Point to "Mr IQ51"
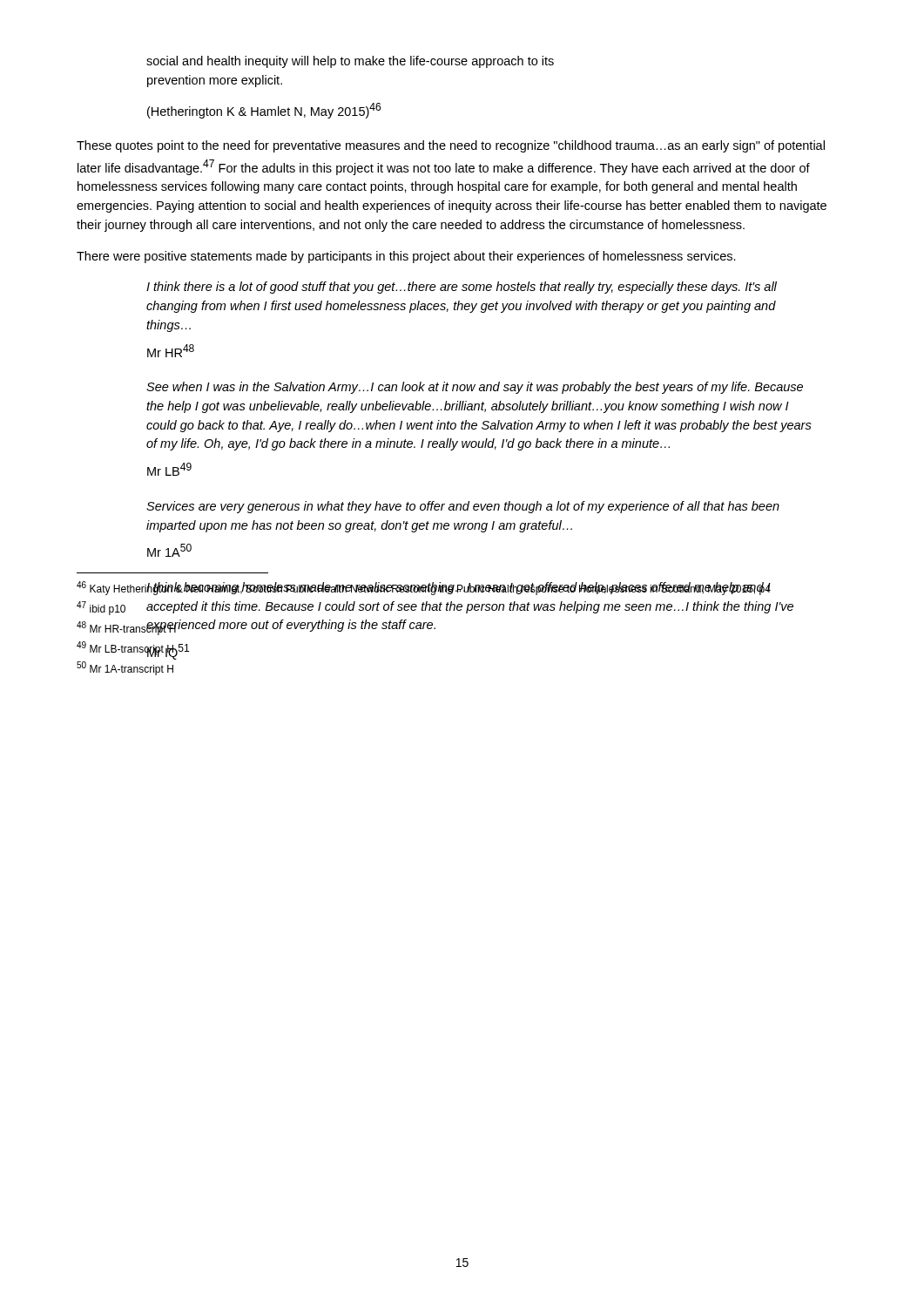 (168, 651)
